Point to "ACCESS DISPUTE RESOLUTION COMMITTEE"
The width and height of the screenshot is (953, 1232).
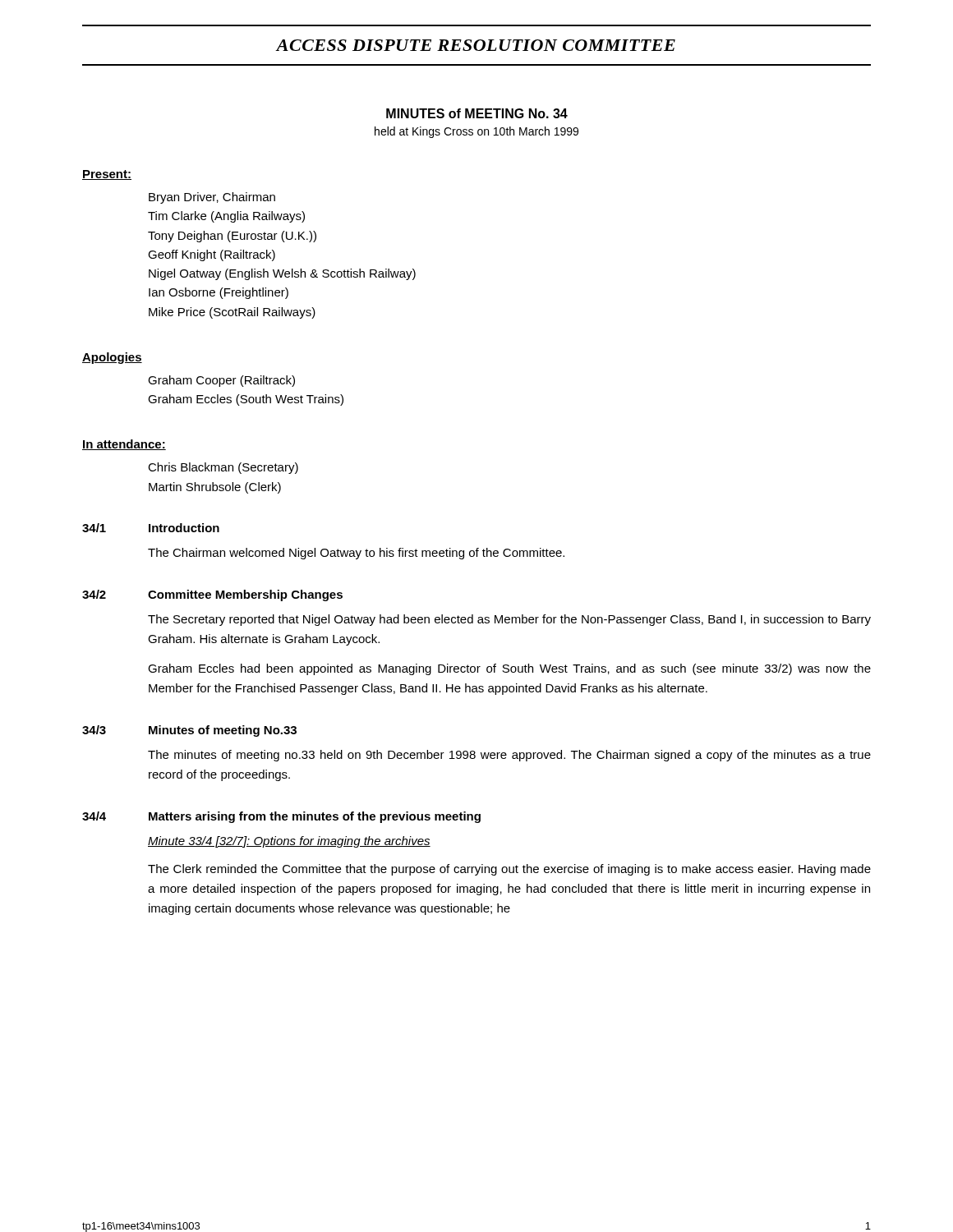[476, 45]
